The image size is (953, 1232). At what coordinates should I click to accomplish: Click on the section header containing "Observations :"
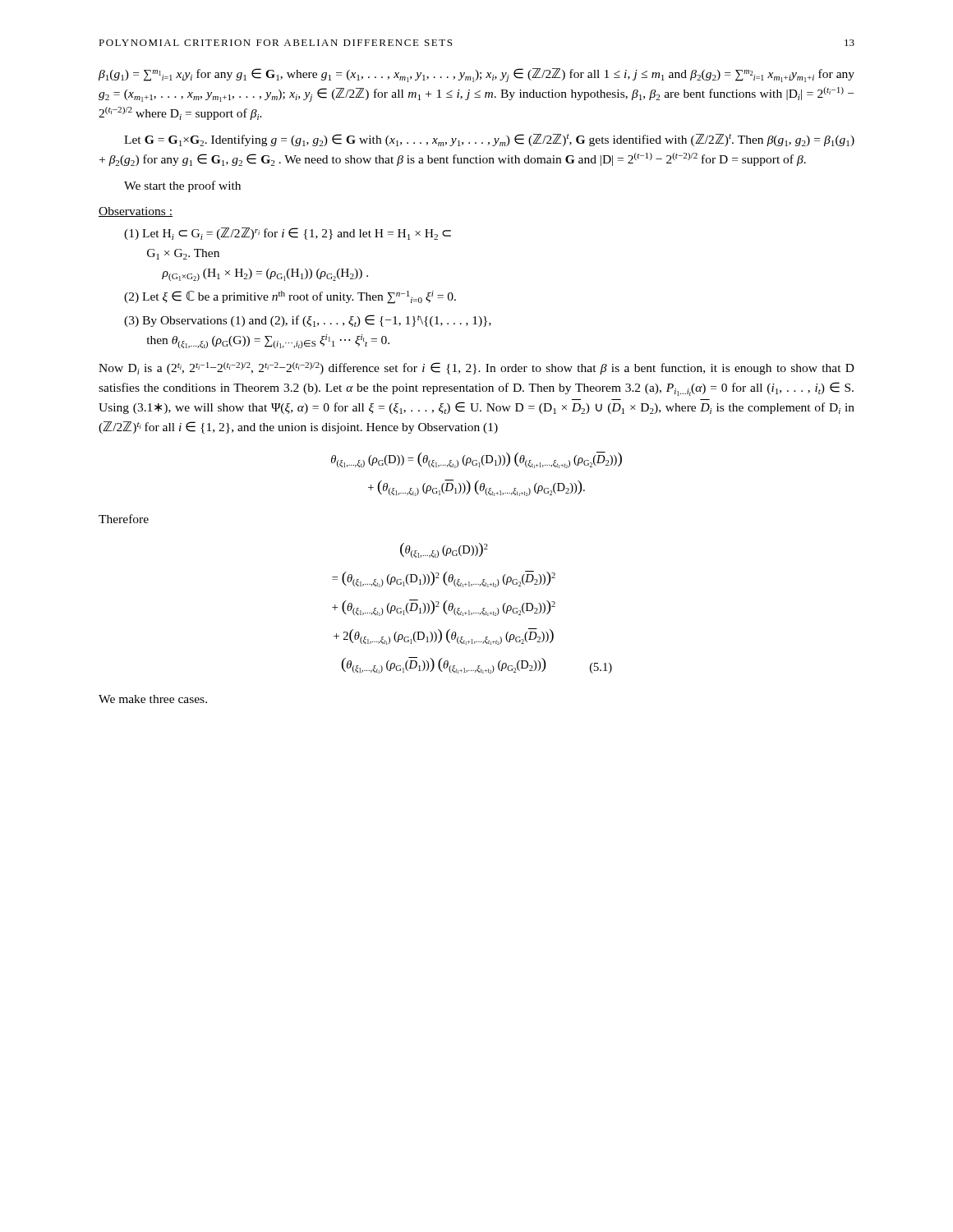click(x=136, y=212)
